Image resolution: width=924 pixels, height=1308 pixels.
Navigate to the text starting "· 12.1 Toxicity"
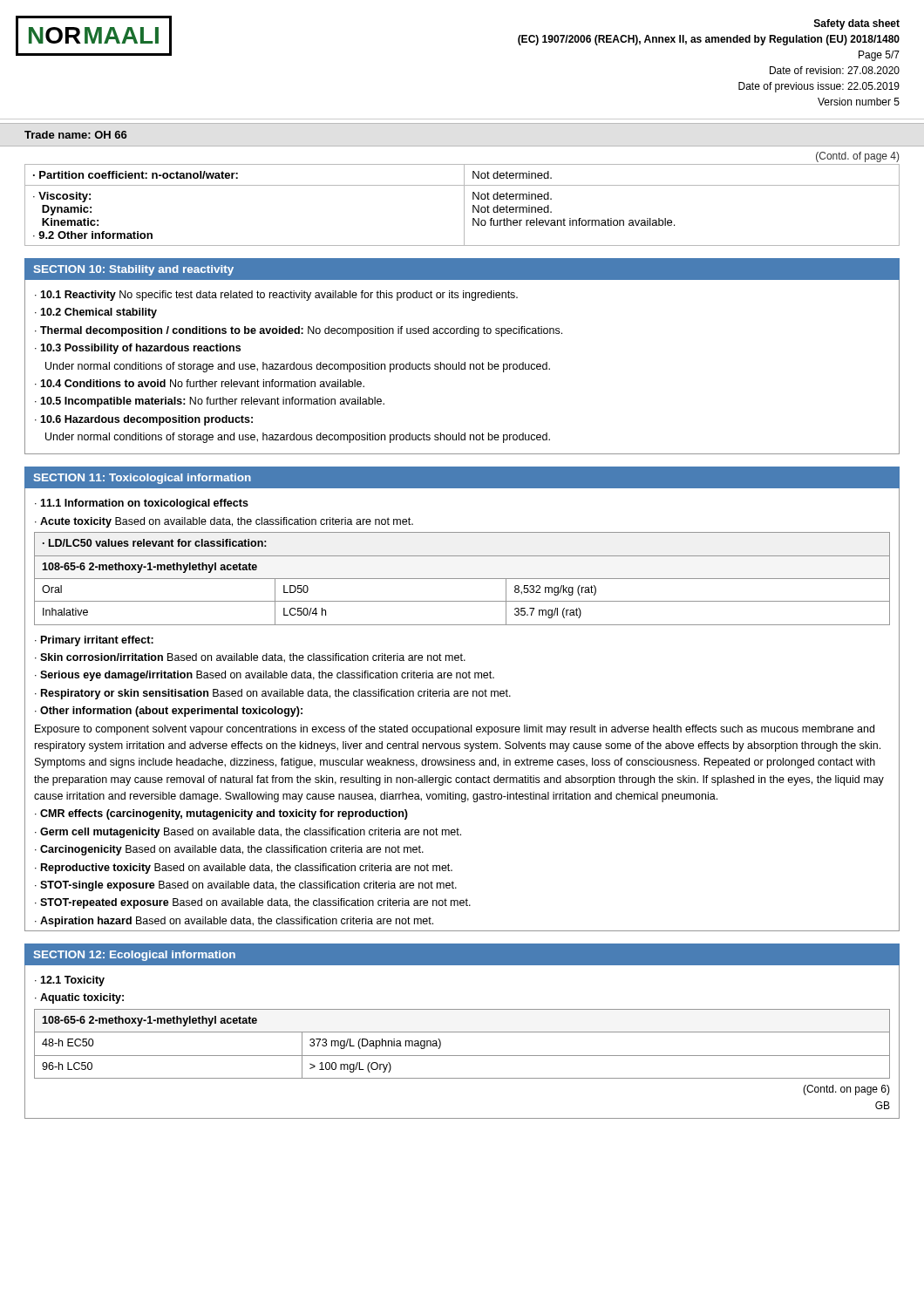(70, 981)
